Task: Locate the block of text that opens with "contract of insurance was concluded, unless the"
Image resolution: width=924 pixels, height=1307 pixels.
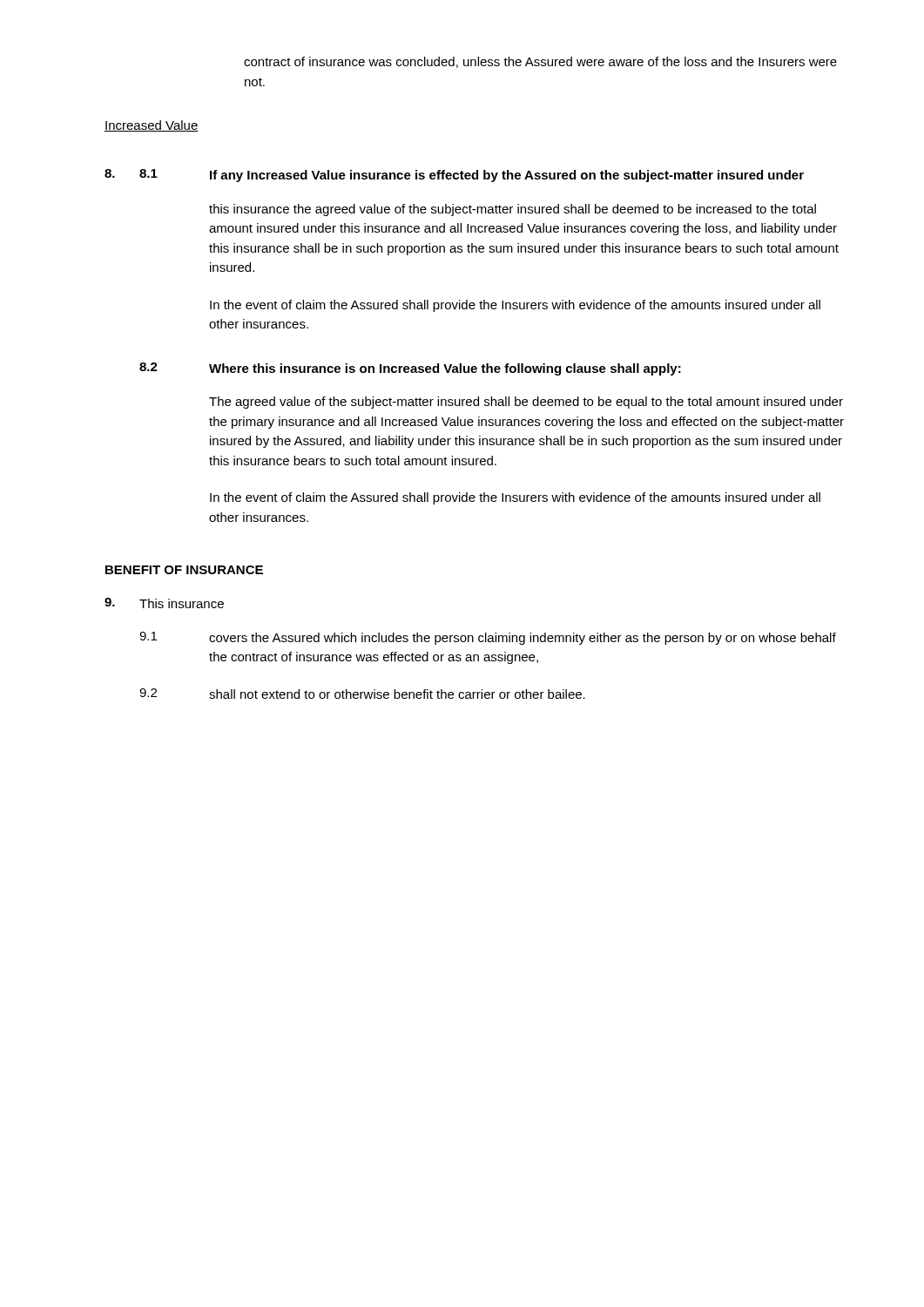Action: [540, 71]
